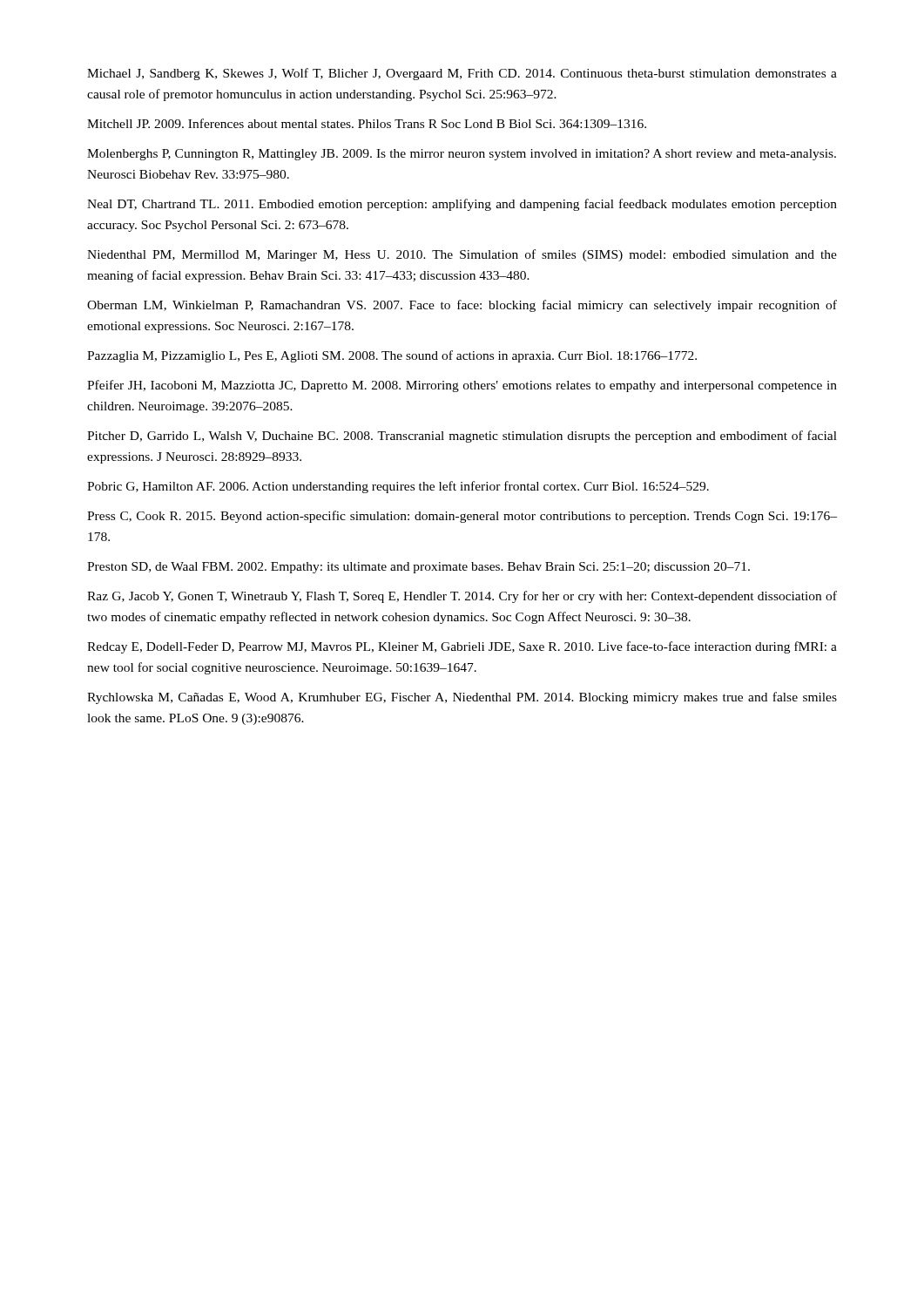Click the passage that begins "Pfeifer JH, Iacoboni M,"

click(462, 395)
